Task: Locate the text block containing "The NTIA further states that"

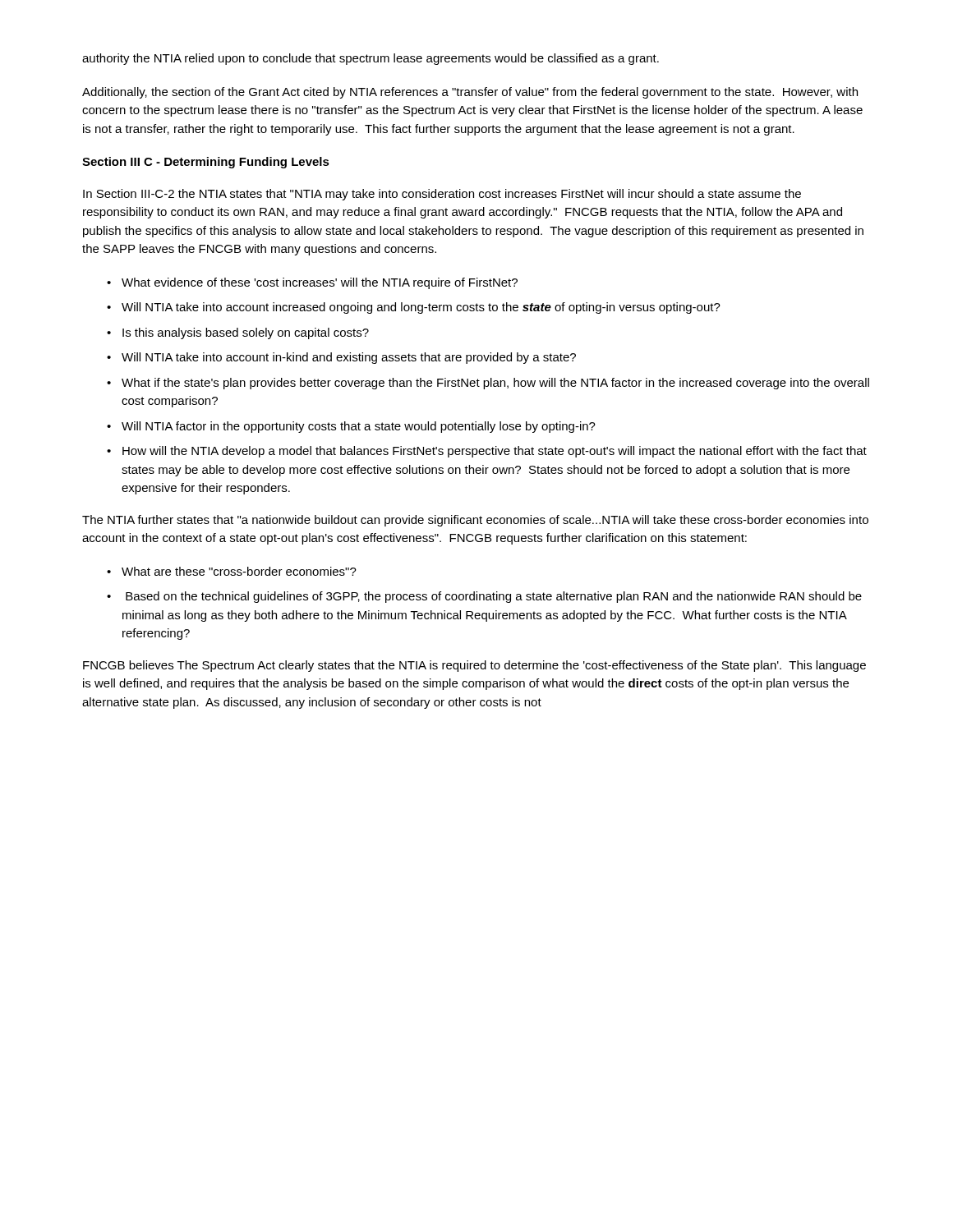Action: click(475, 528)
